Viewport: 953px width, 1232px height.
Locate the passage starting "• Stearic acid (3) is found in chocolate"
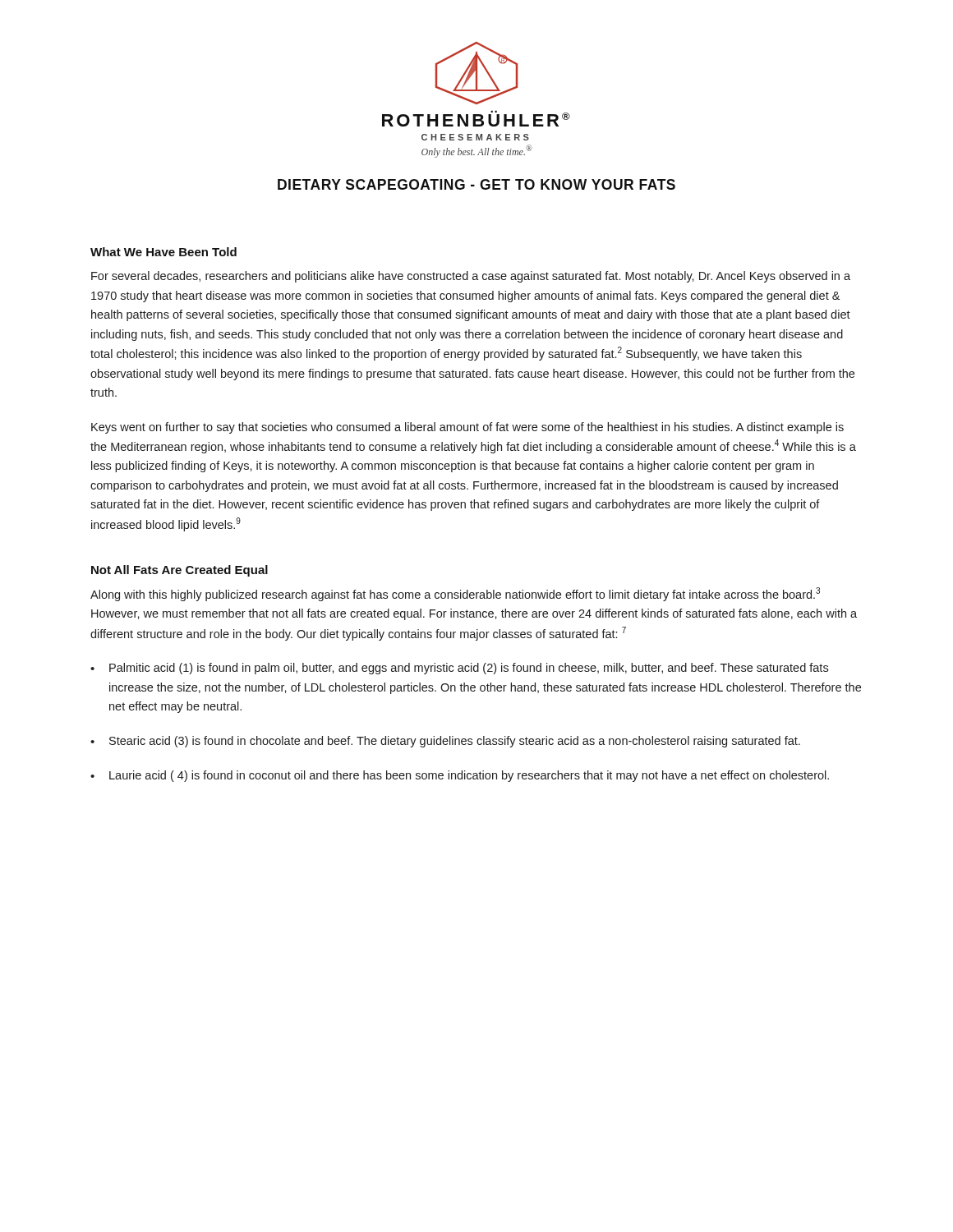pyautogui.click(x=476, y=742)
